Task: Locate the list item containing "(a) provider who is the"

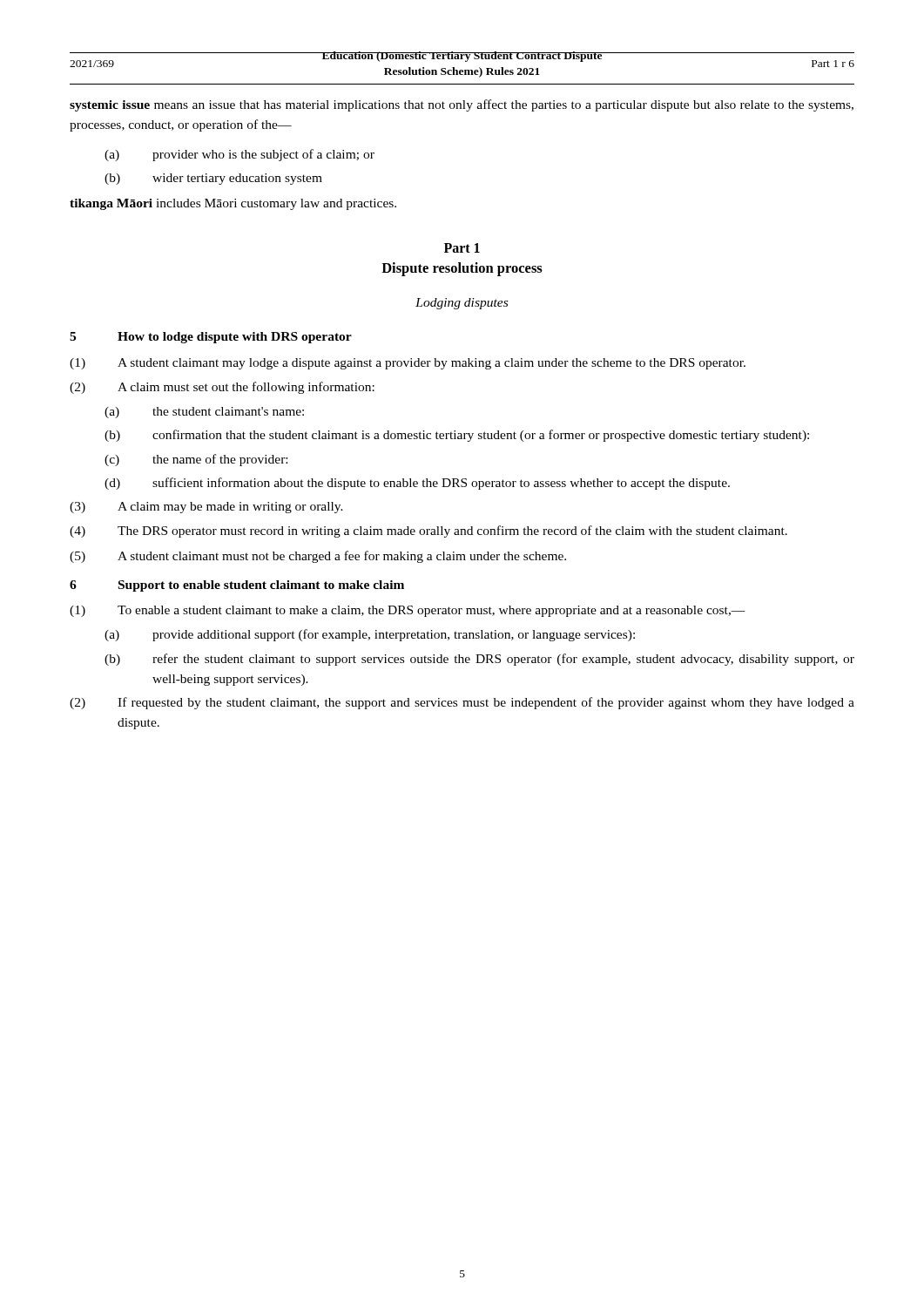Action: [239, 155]
